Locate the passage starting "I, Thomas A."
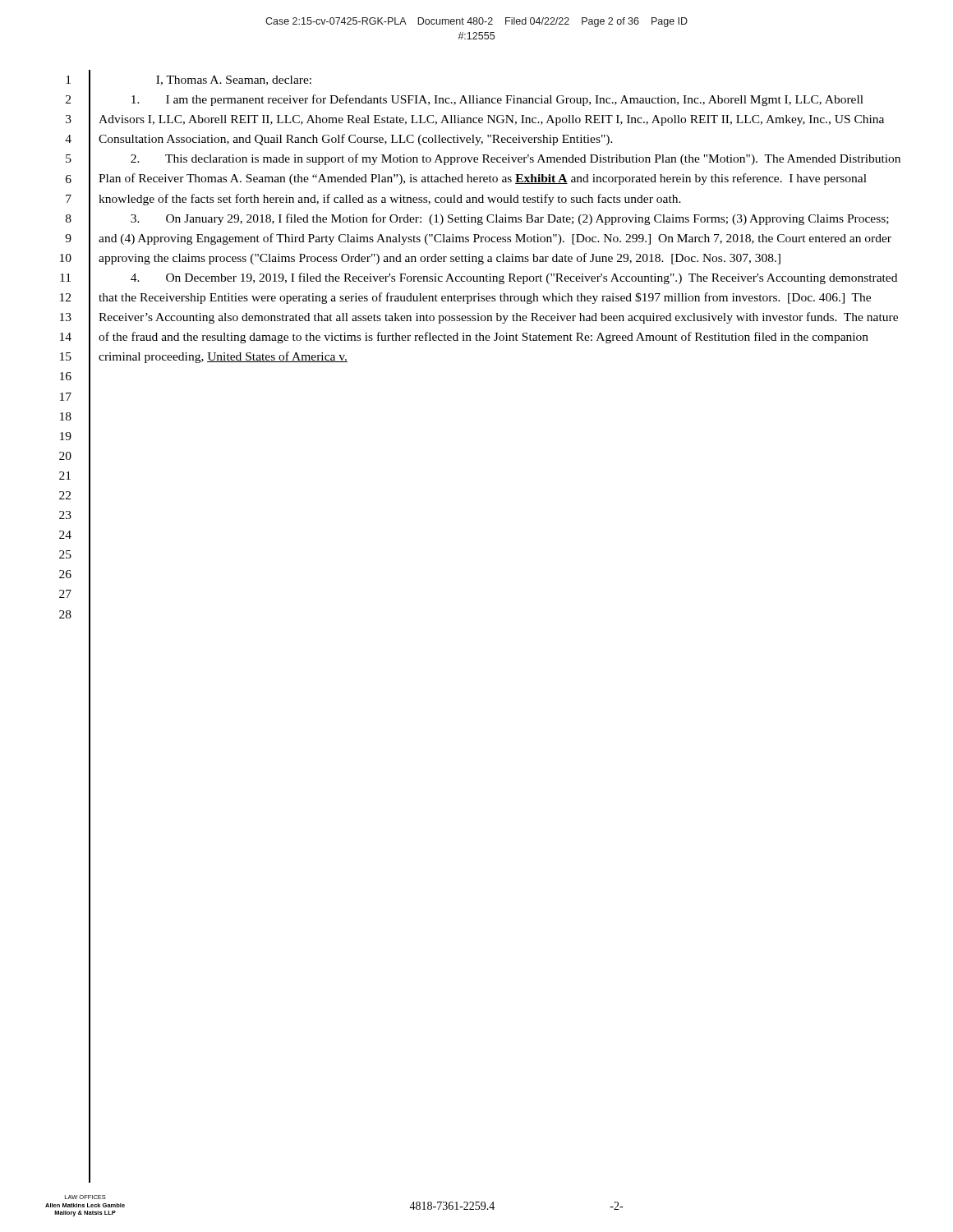This screenshot has height=1232, width=953. point(205,79)
